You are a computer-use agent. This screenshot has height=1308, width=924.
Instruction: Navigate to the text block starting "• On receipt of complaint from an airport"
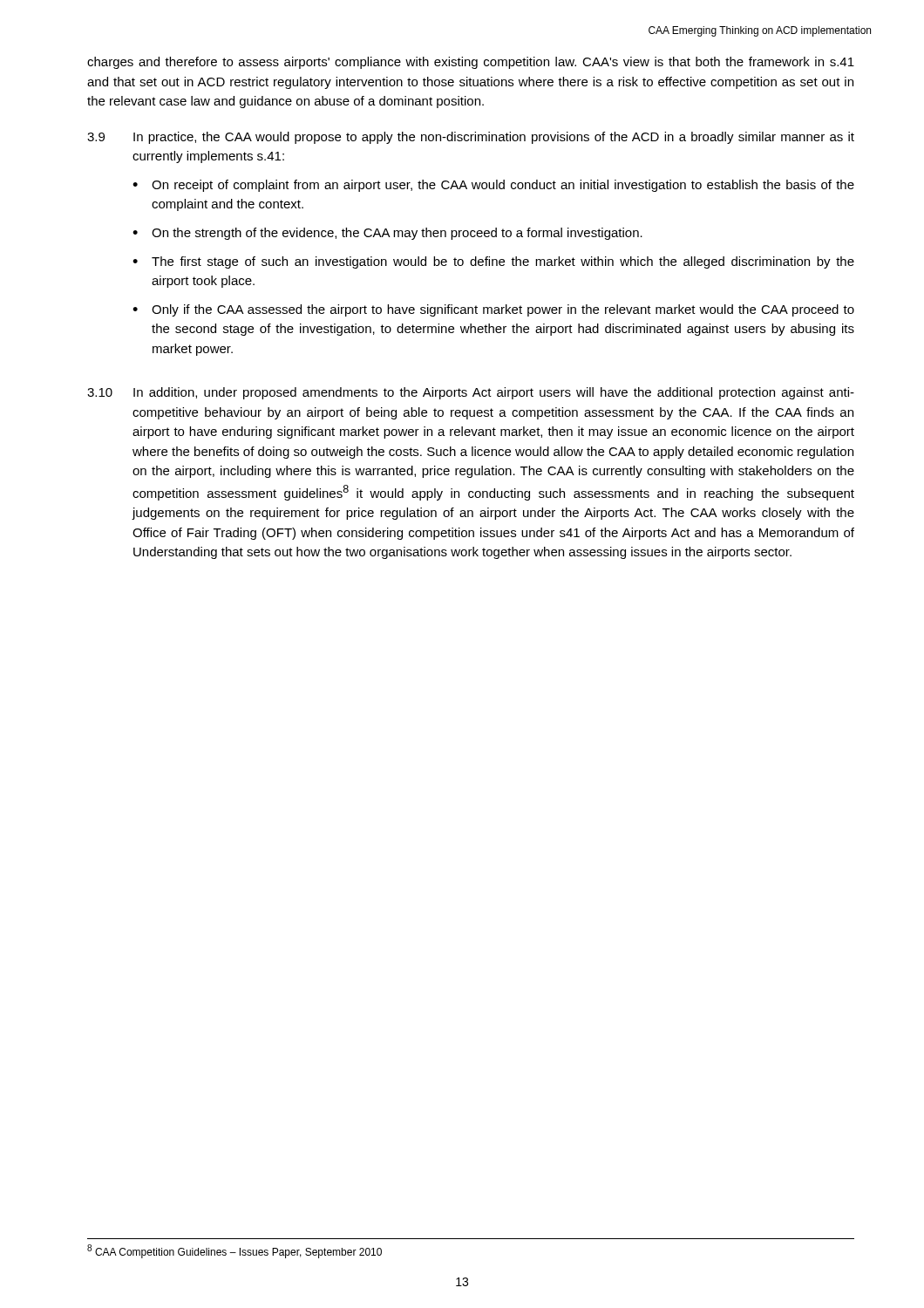[x=493, y=194]
